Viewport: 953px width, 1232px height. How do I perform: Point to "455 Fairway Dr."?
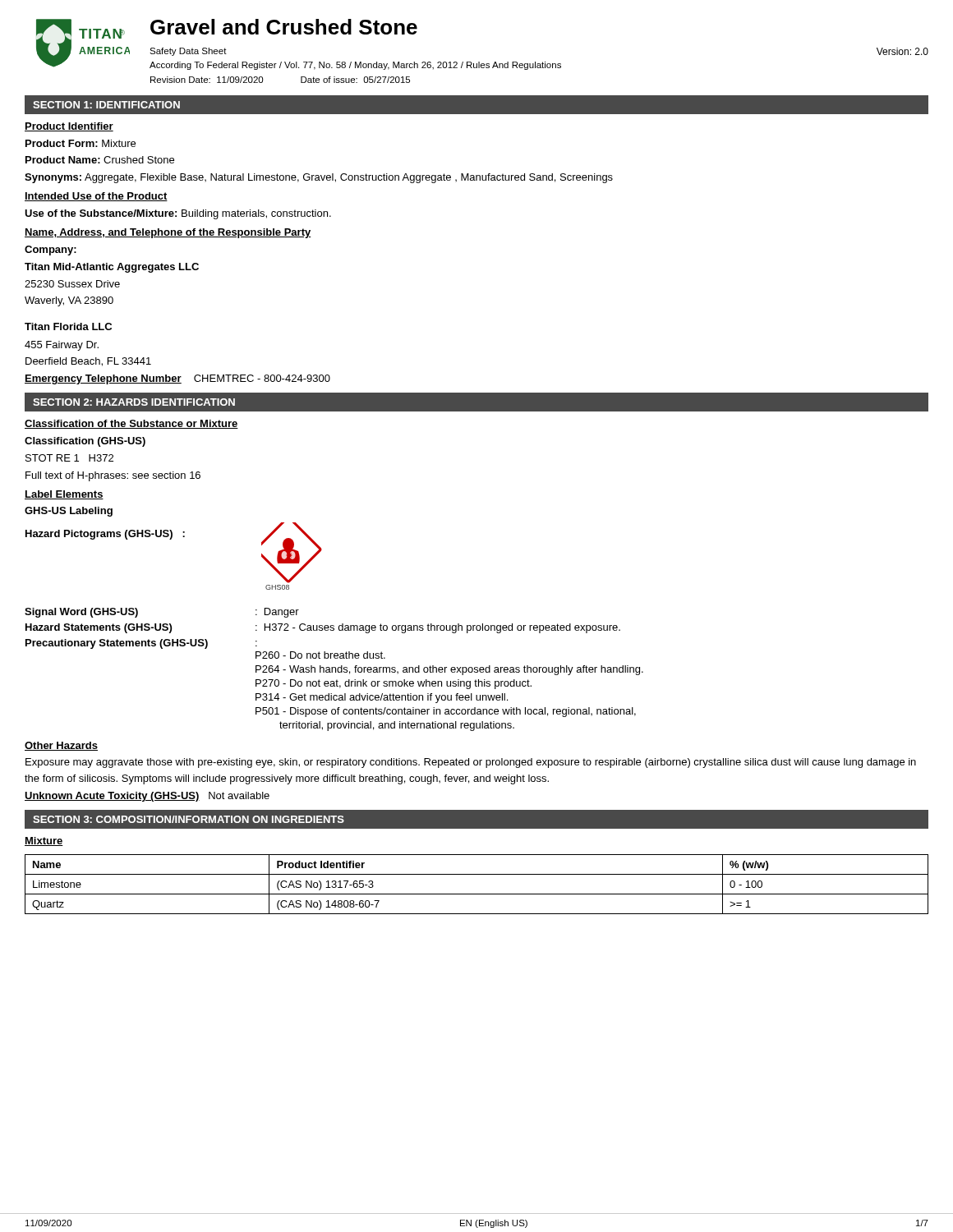[62, 345]
